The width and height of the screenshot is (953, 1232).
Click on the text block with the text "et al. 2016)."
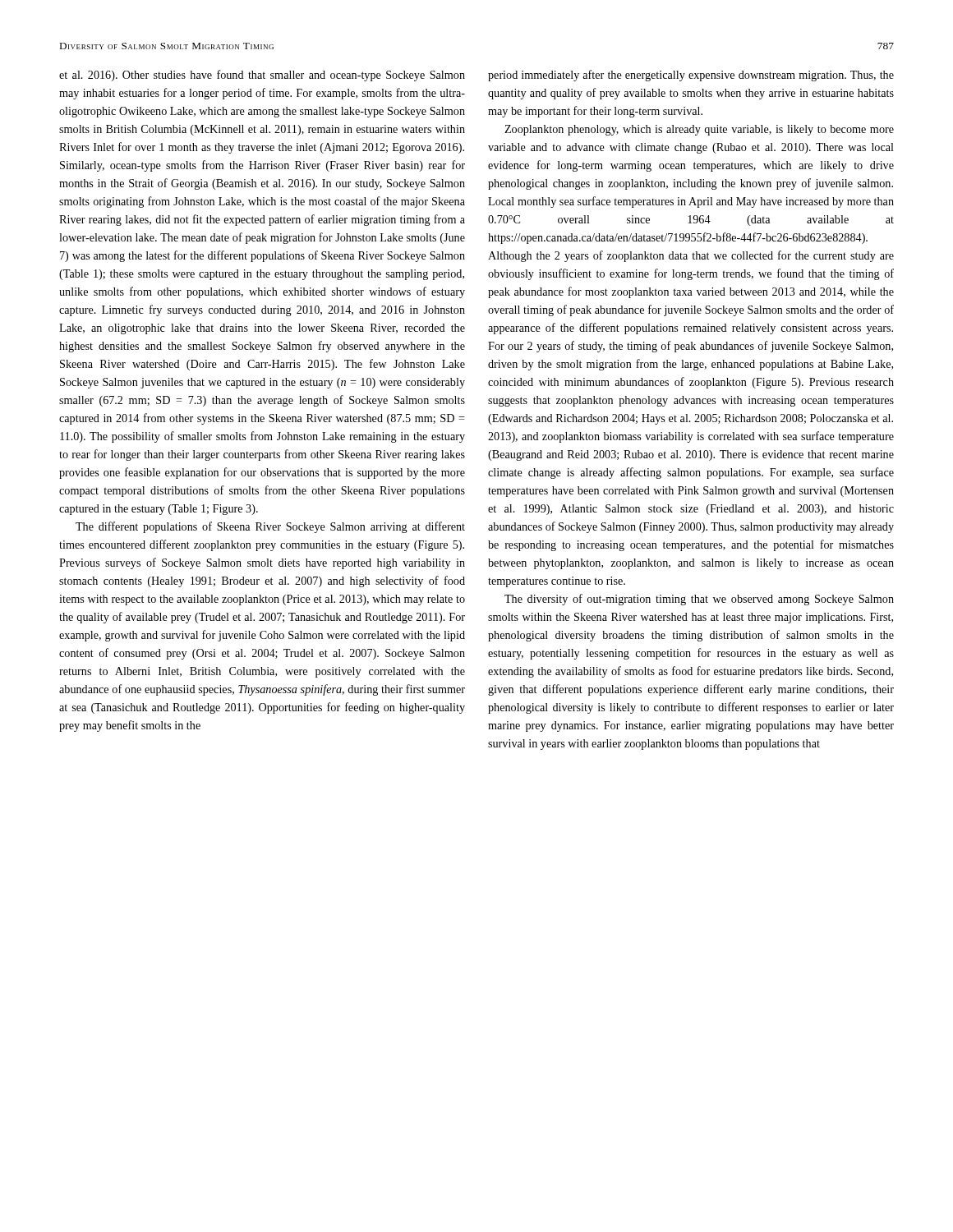pyautogui.click(x=262, y=400)
